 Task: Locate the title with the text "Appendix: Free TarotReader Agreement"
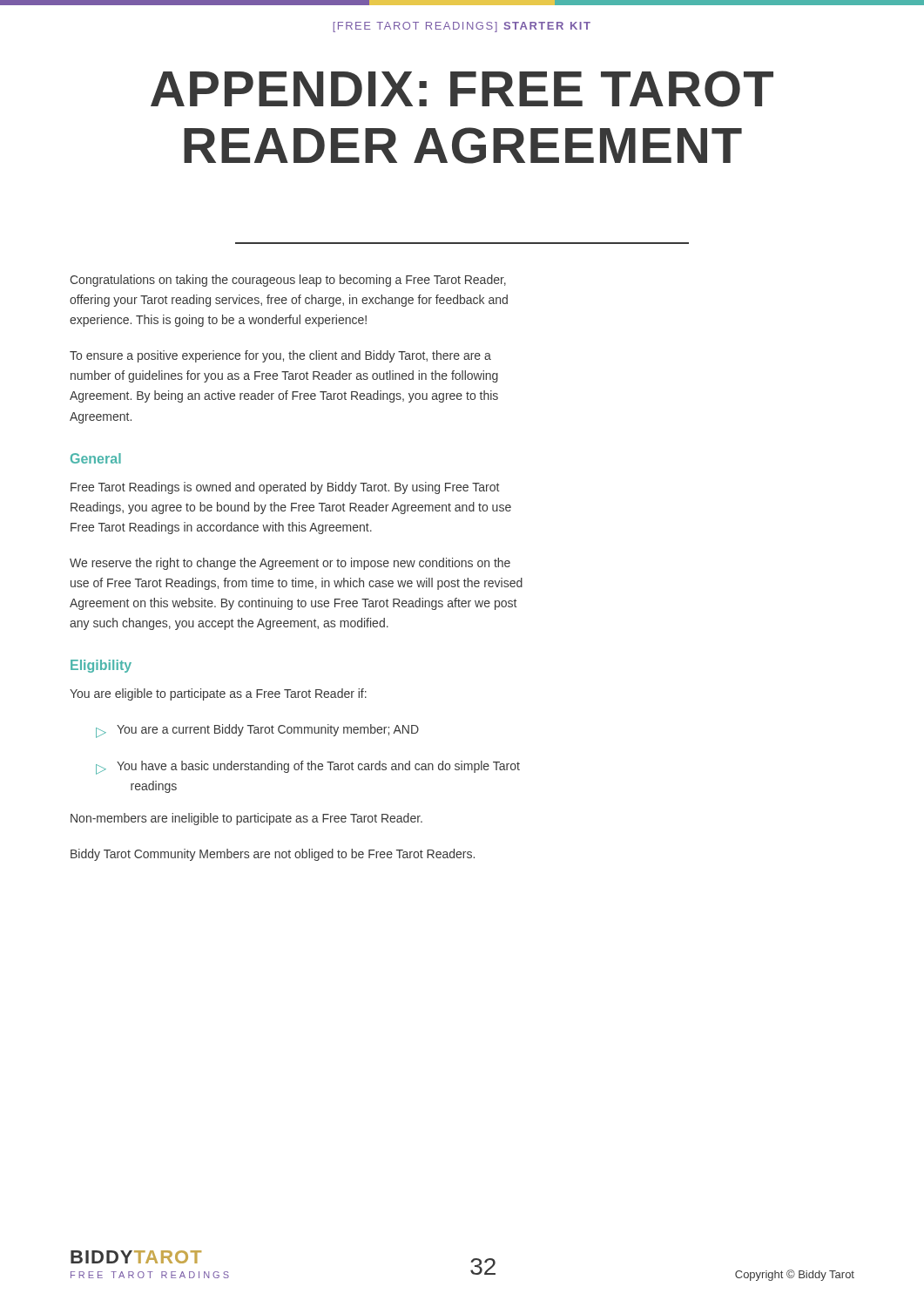462,118
